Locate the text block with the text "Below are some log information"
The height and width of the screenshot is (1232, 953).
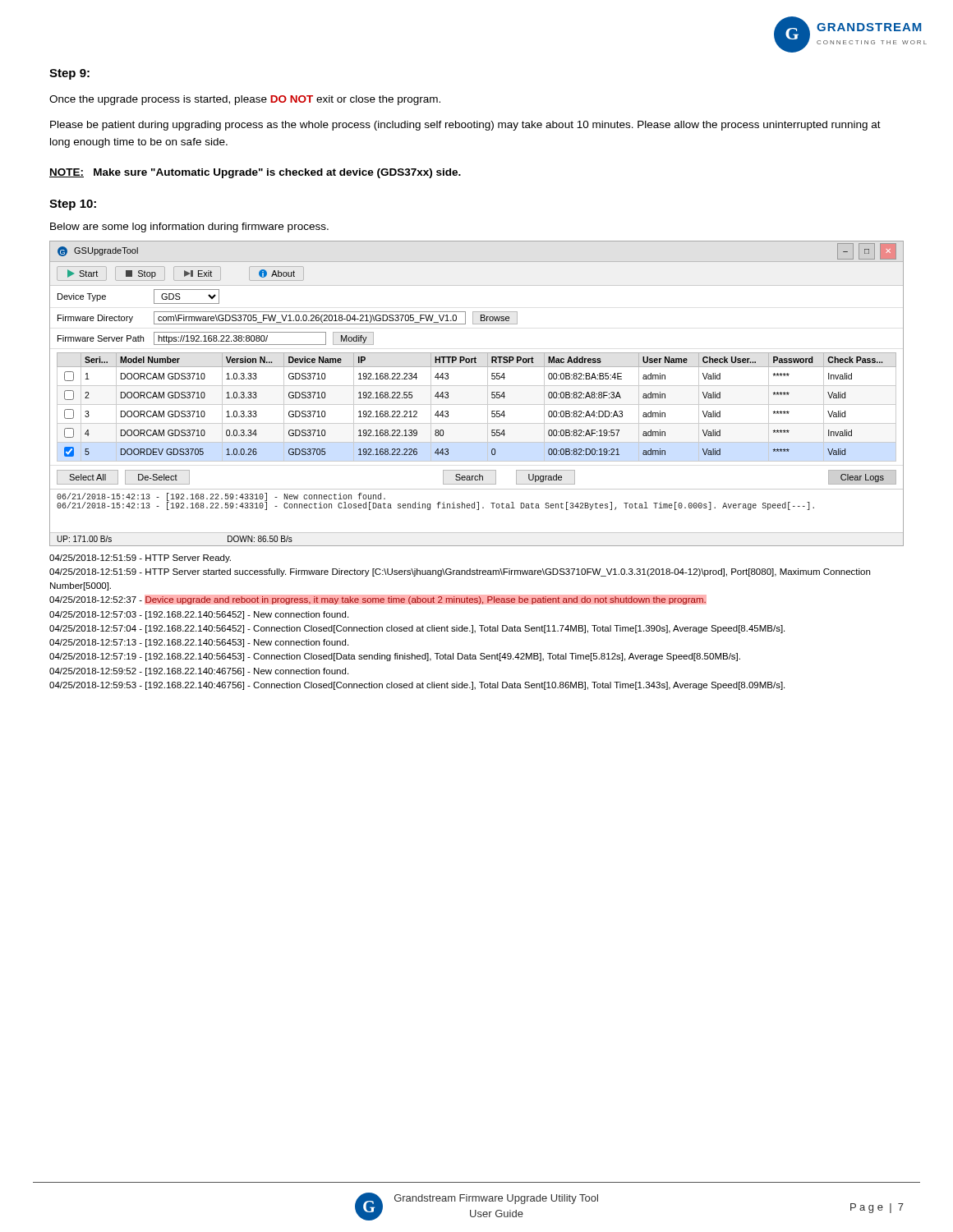click(189, 226)
